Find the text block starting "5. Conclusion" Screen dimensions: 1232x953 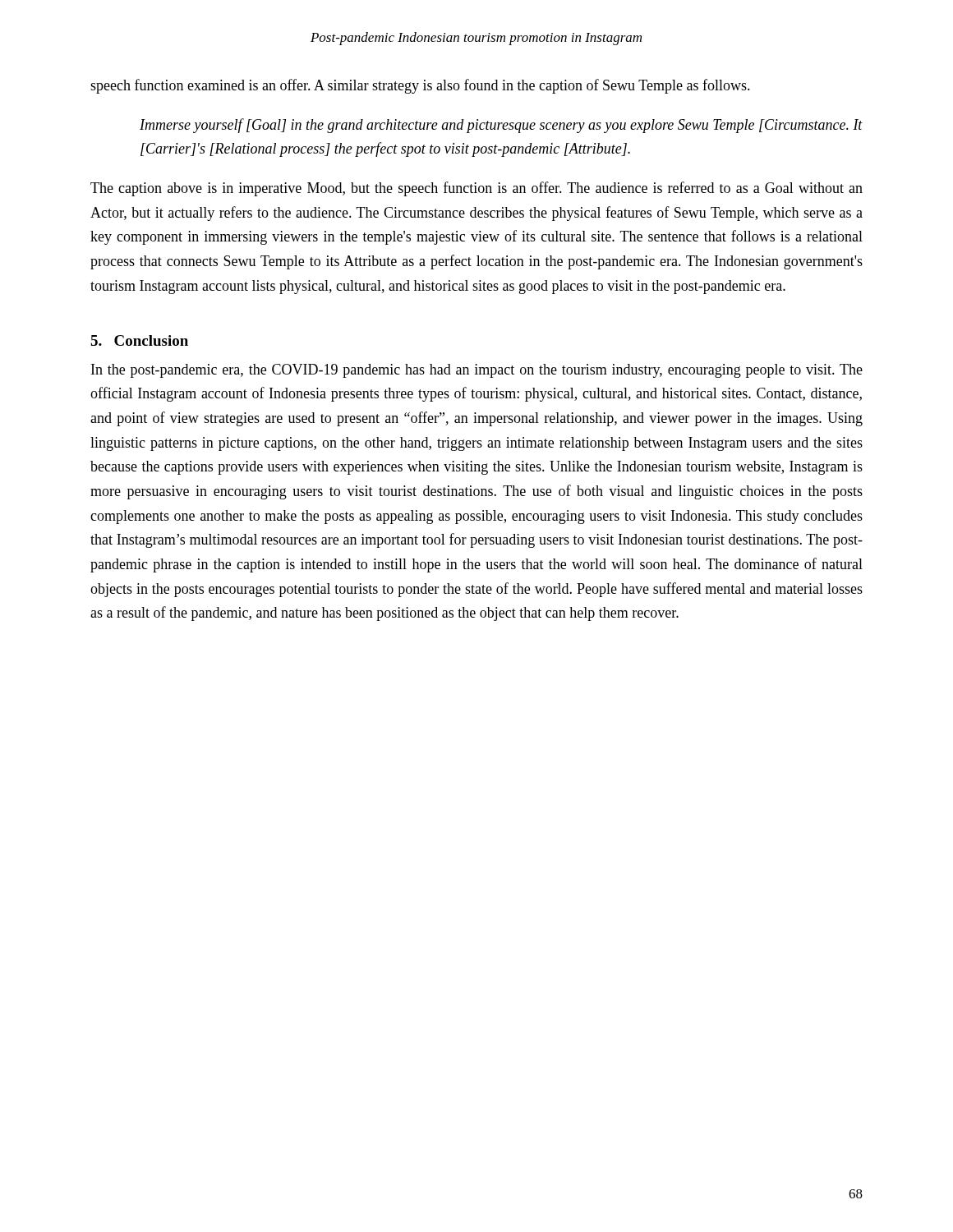click(x=139, y=340)
